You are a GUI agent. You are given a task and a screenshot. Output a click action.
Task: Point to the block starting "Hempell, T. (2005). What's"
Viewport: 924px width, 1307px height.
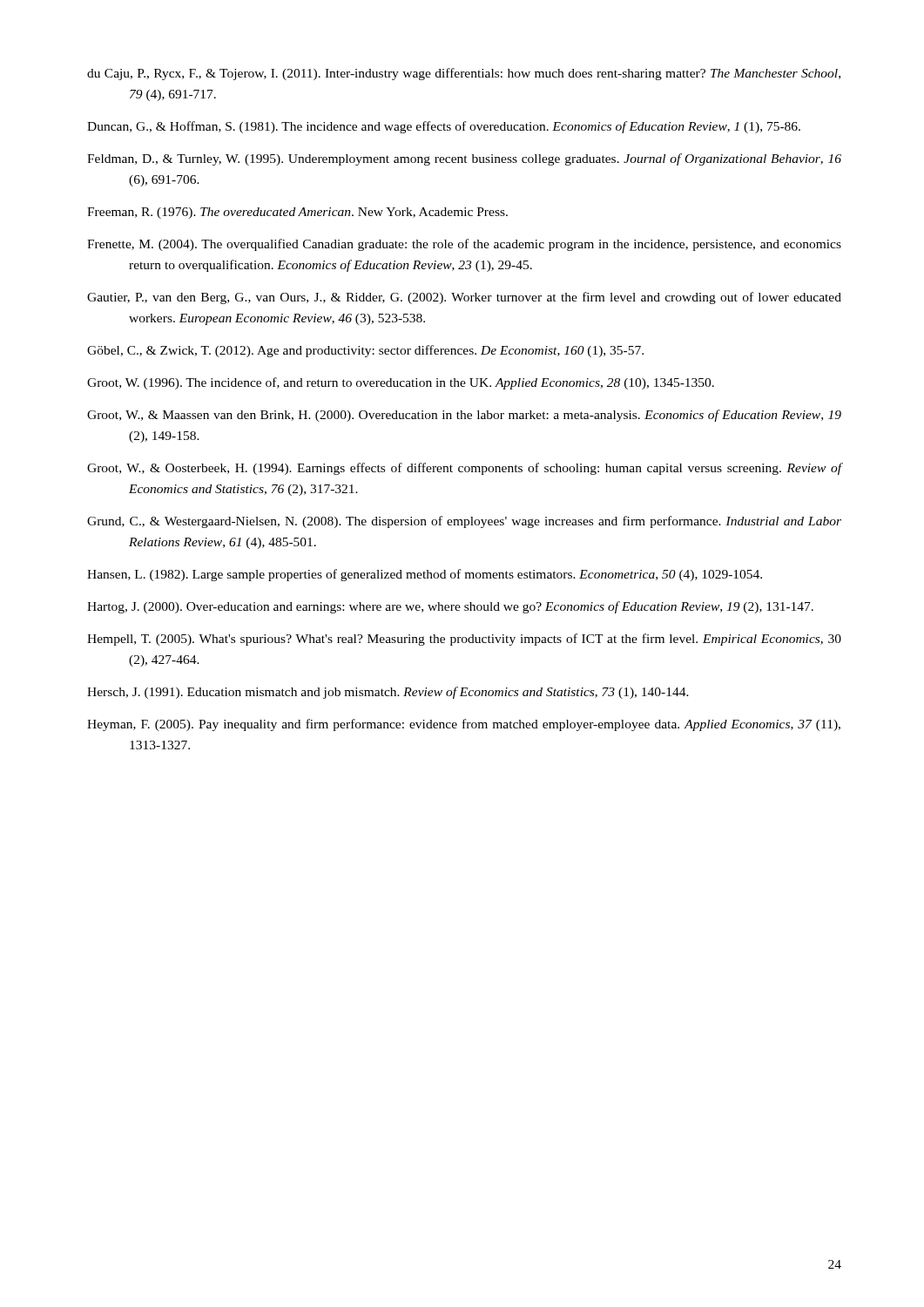tap(464, 649)
